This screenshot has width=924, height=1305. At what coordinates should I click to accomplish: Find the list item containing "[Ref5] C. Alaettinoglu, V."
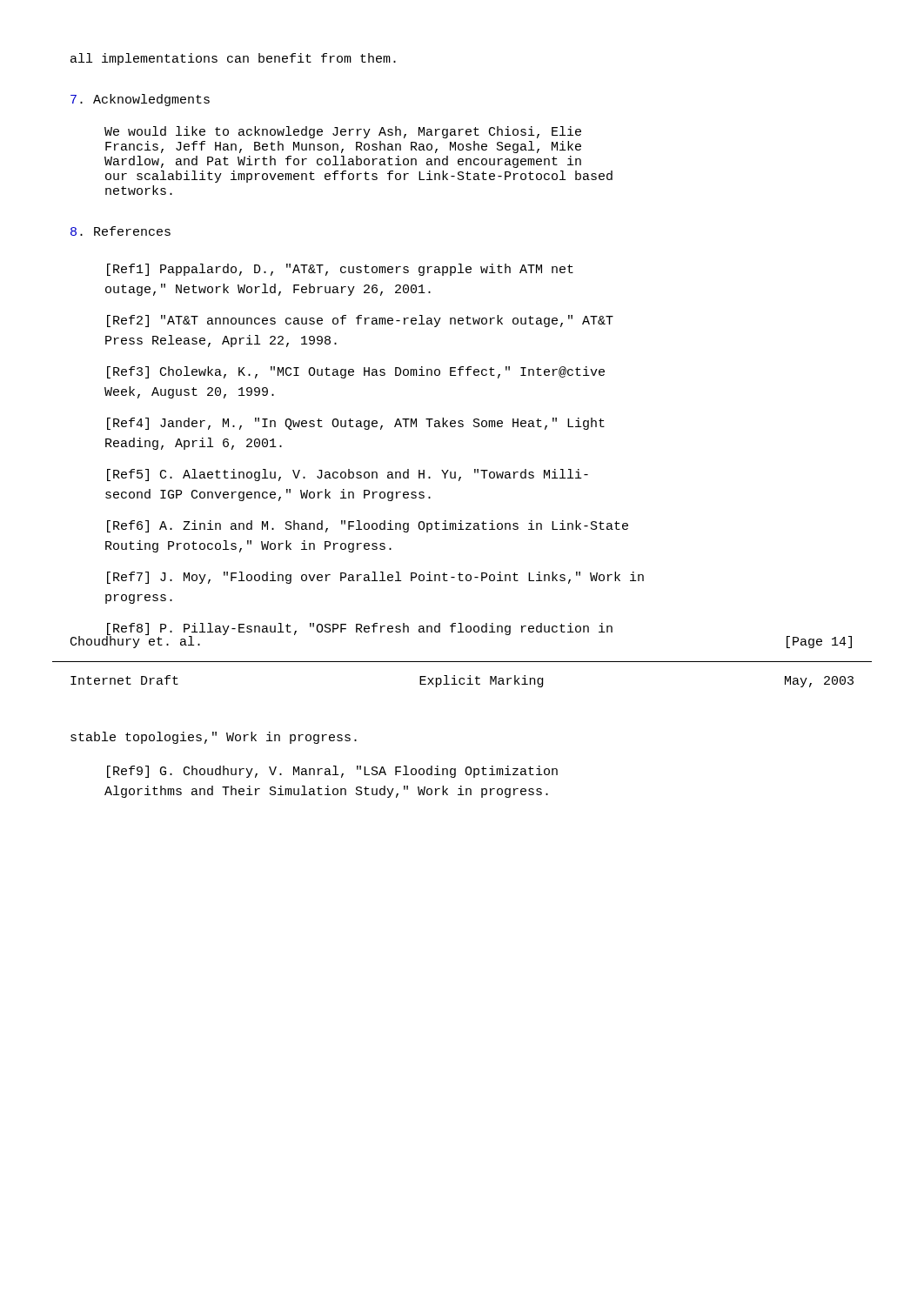click(x=347, y=485)
